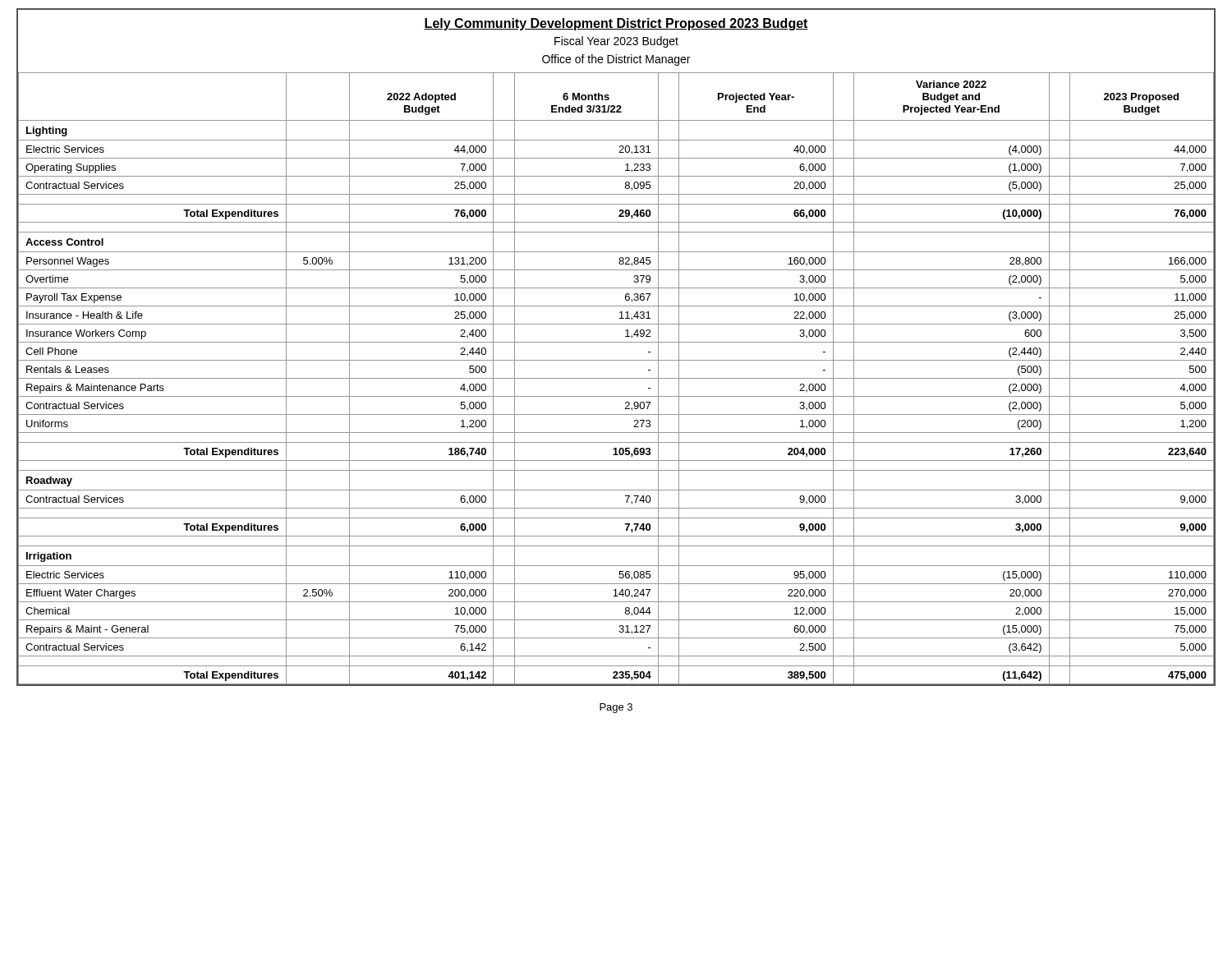Find the text block starting "Fiscal Year 2023 Budget"
1232x953 pixels.
coord(616,41)
